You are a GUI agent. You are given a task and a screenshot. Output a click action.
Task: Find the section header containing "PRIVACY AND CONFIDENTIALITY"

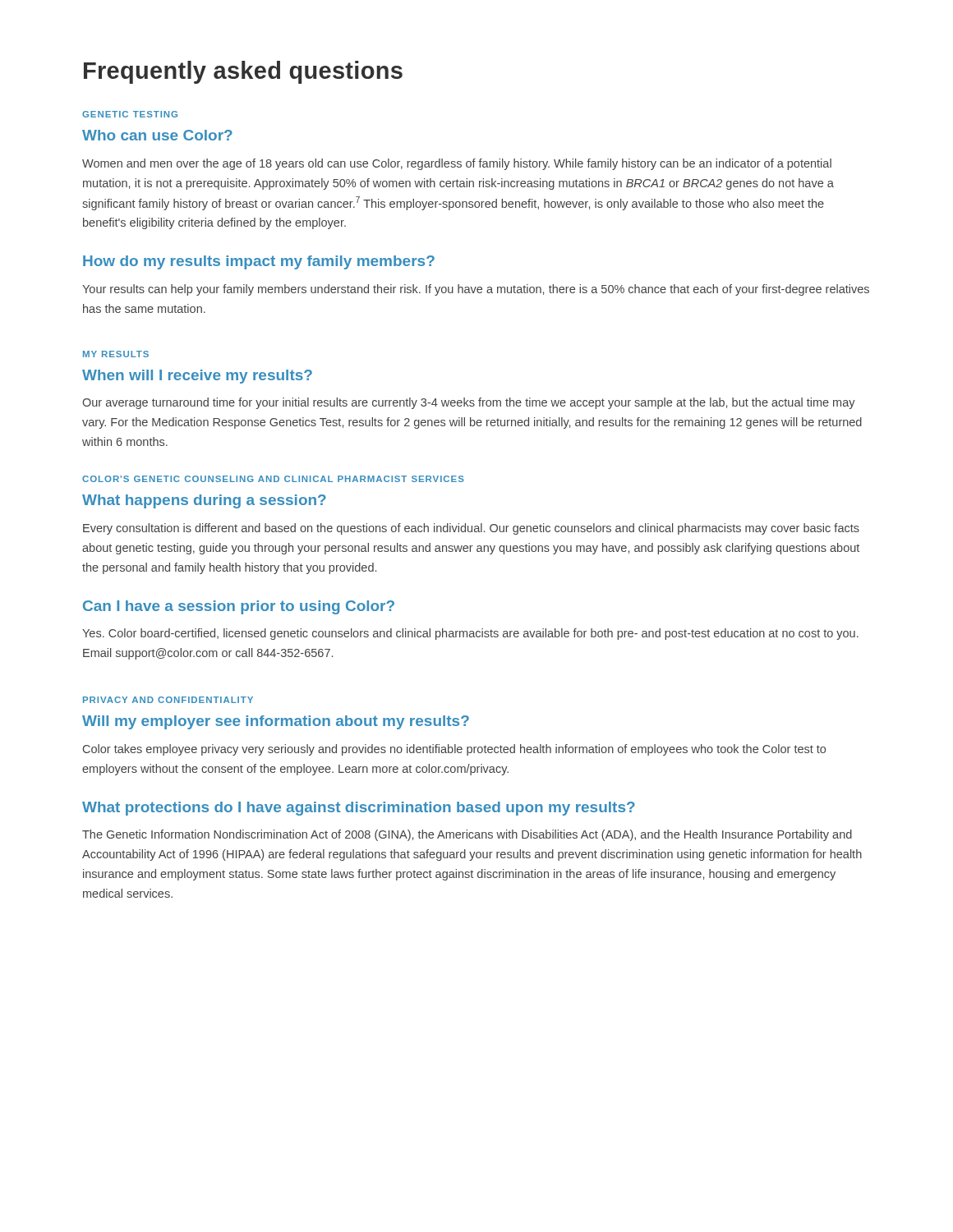coord(168,700)
